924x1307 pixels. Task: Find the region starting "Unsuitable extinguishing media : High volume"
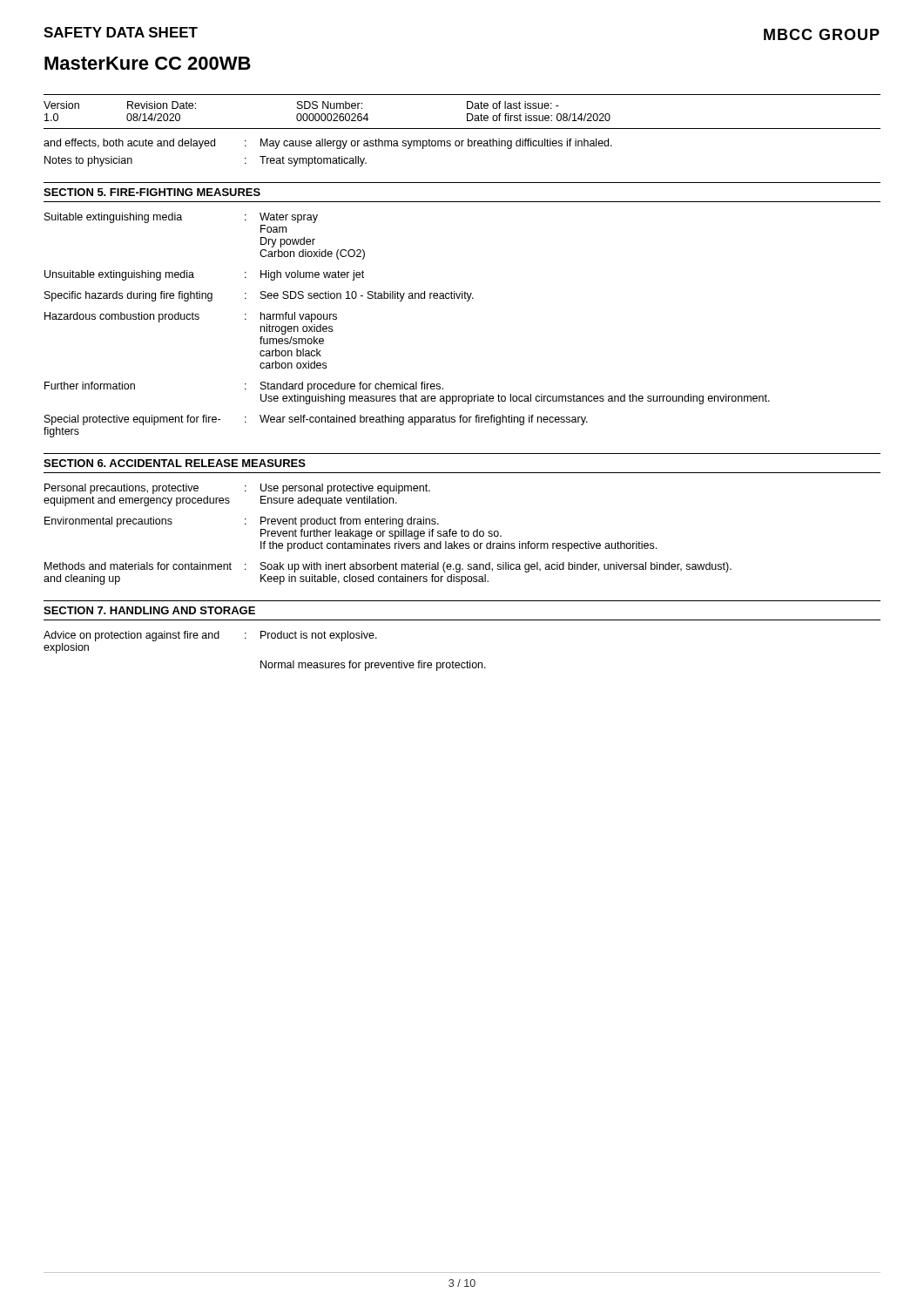[x=116, y=275]
